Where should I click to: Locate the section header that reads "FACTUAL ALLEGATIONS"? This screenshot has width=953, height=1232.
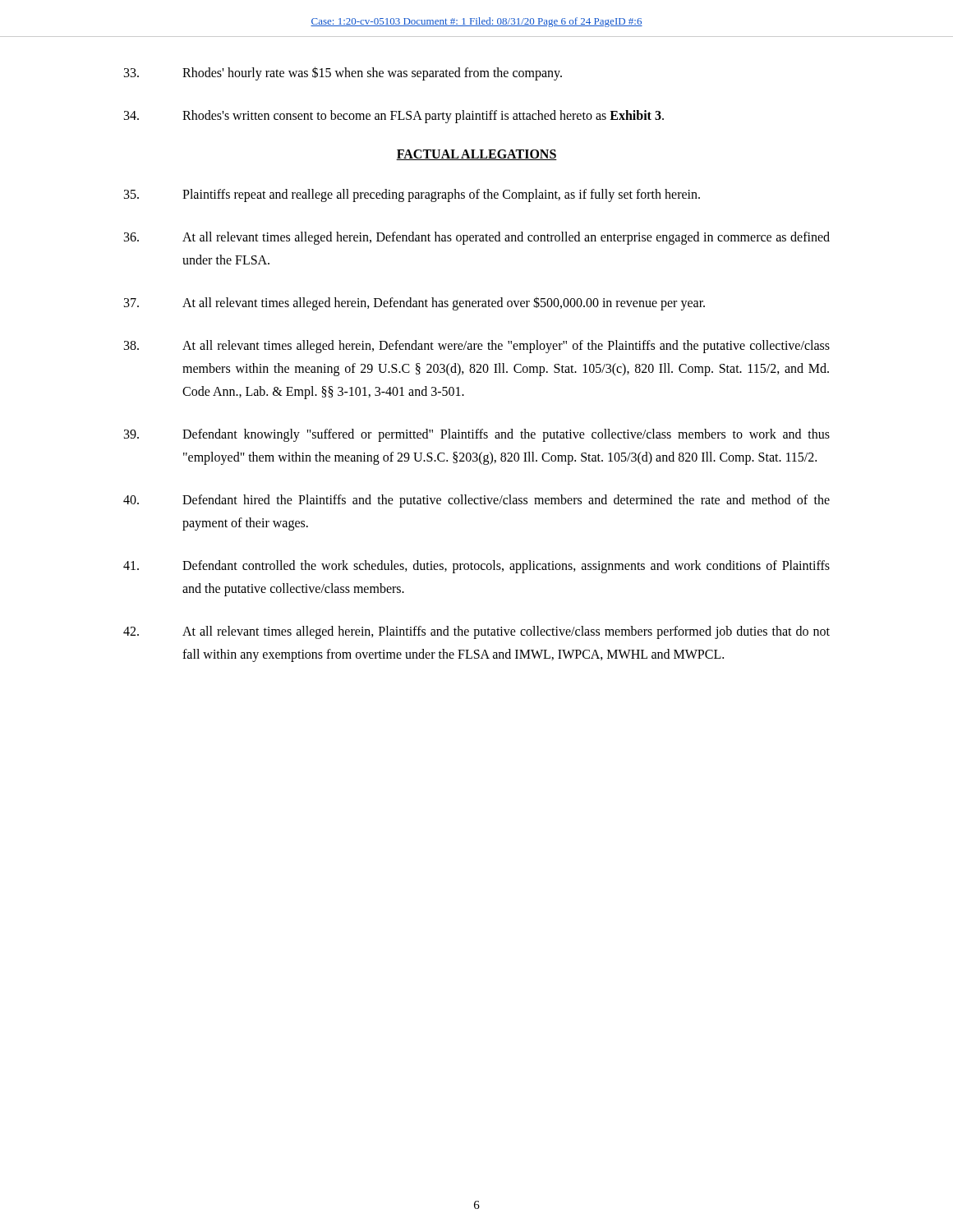(x=476, y=154)
